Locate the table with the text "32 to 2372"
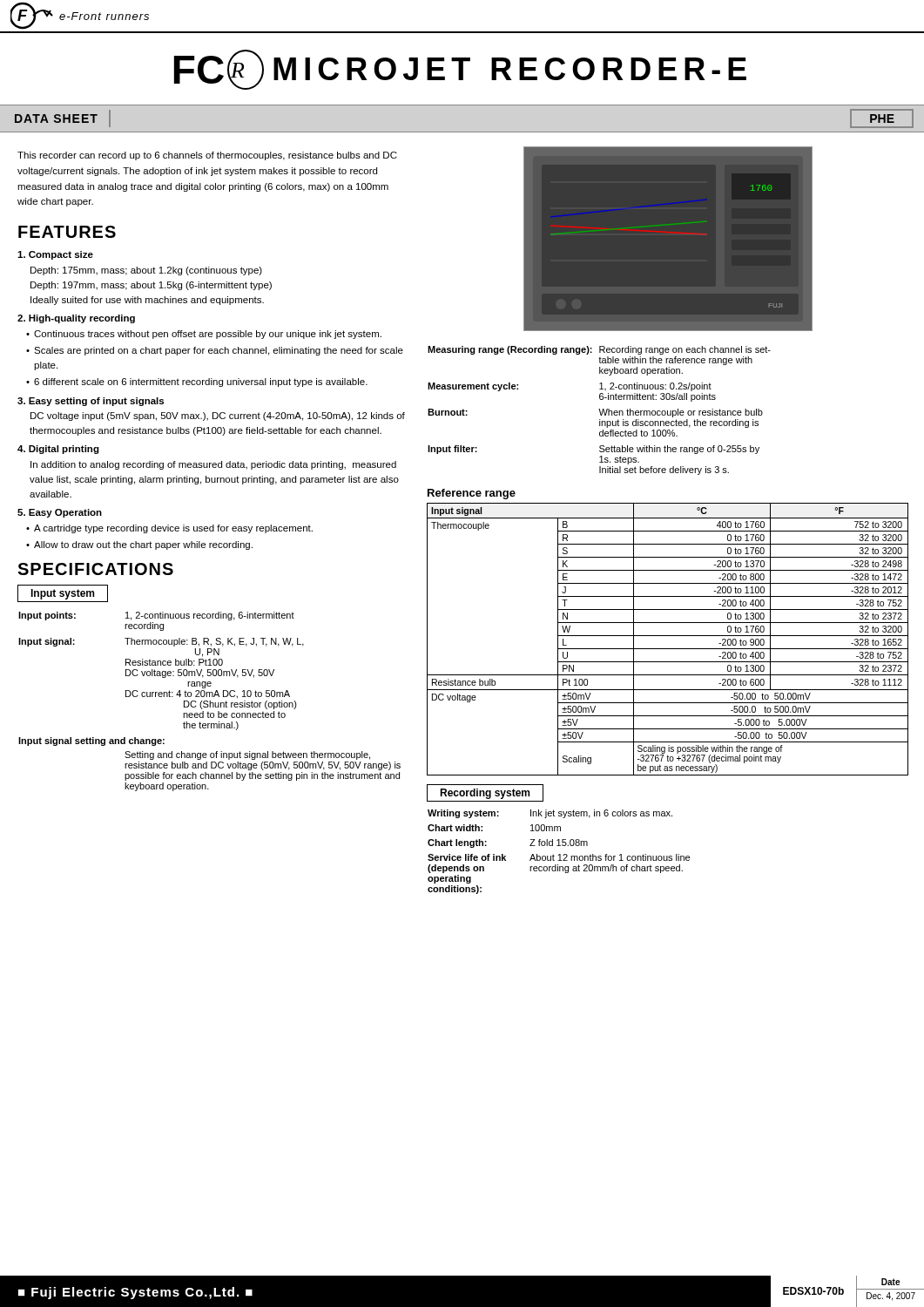The image size is (924, 1307). (x=667, y=639)
